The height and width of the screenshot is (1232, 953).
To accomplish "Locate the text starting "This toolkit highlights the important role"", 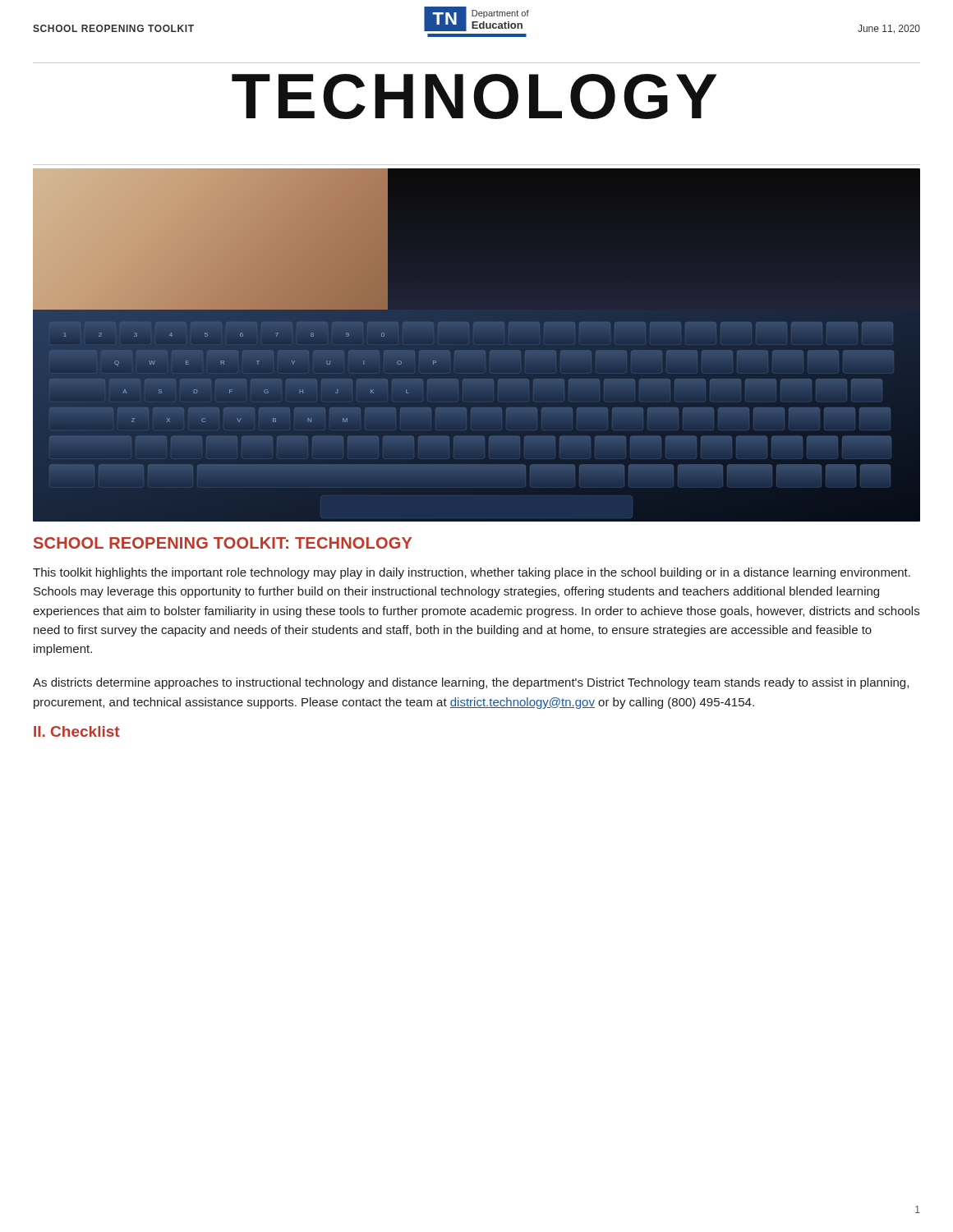I will coord(476,610).
